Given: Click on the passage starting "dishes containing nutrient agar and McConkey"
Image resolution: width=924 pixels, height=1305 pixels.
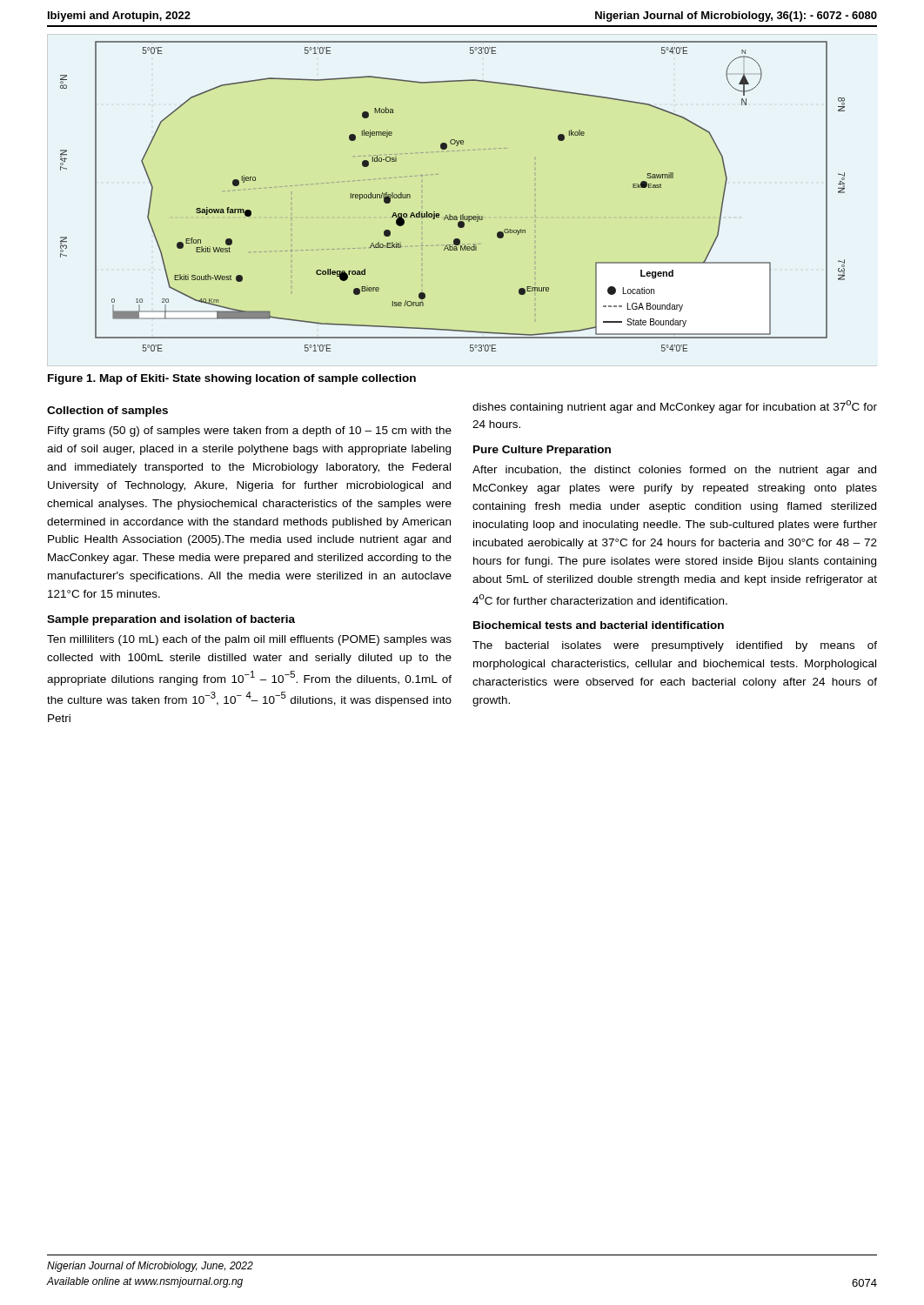Looking at the screenshot, I should [675, 414].
